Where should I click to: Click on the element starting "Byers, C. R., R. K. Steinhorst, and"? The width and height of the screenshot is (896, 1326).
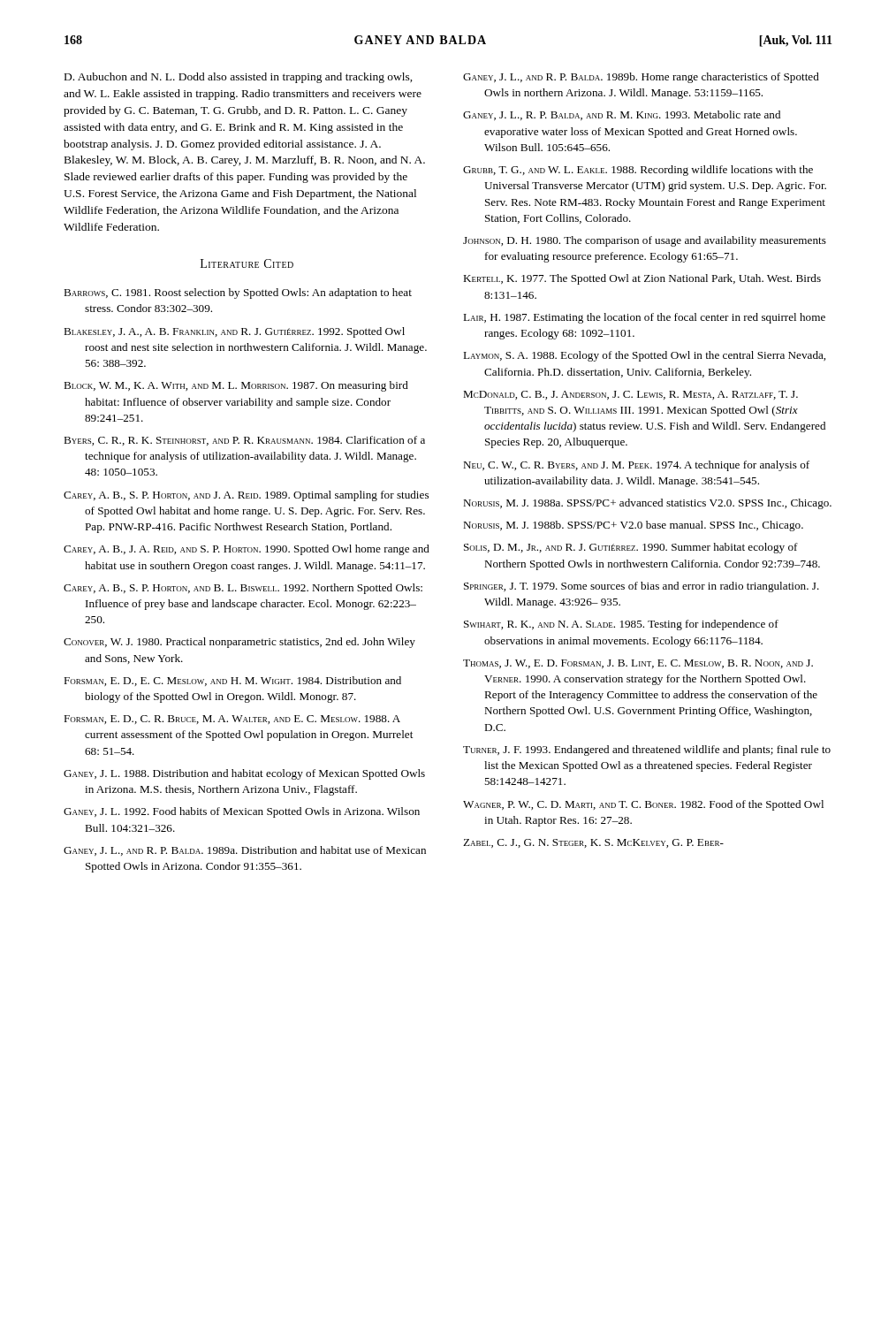244,456
